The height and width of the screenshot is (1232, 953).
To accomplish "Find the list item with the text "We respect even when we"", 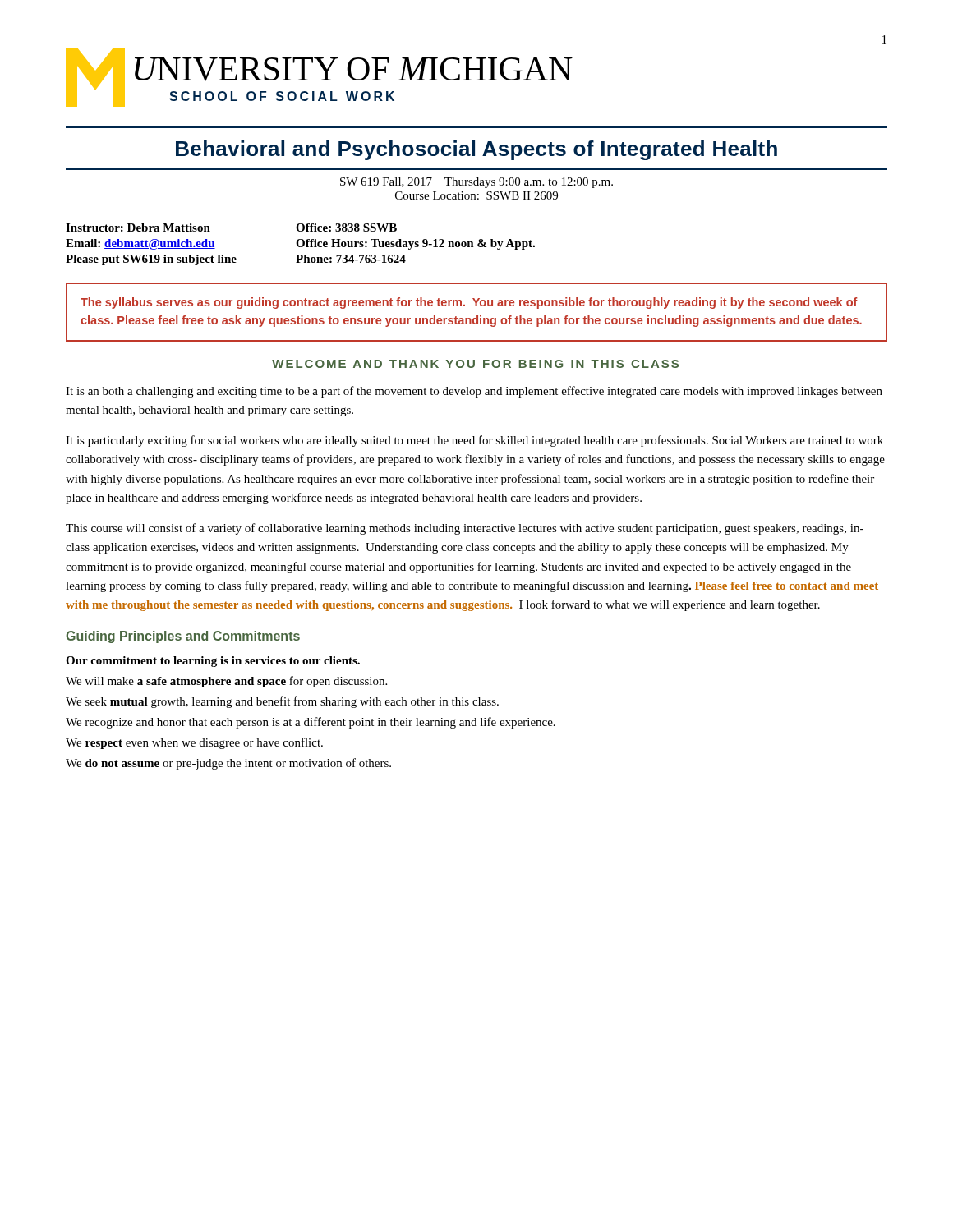I will [x=195, y=743].
